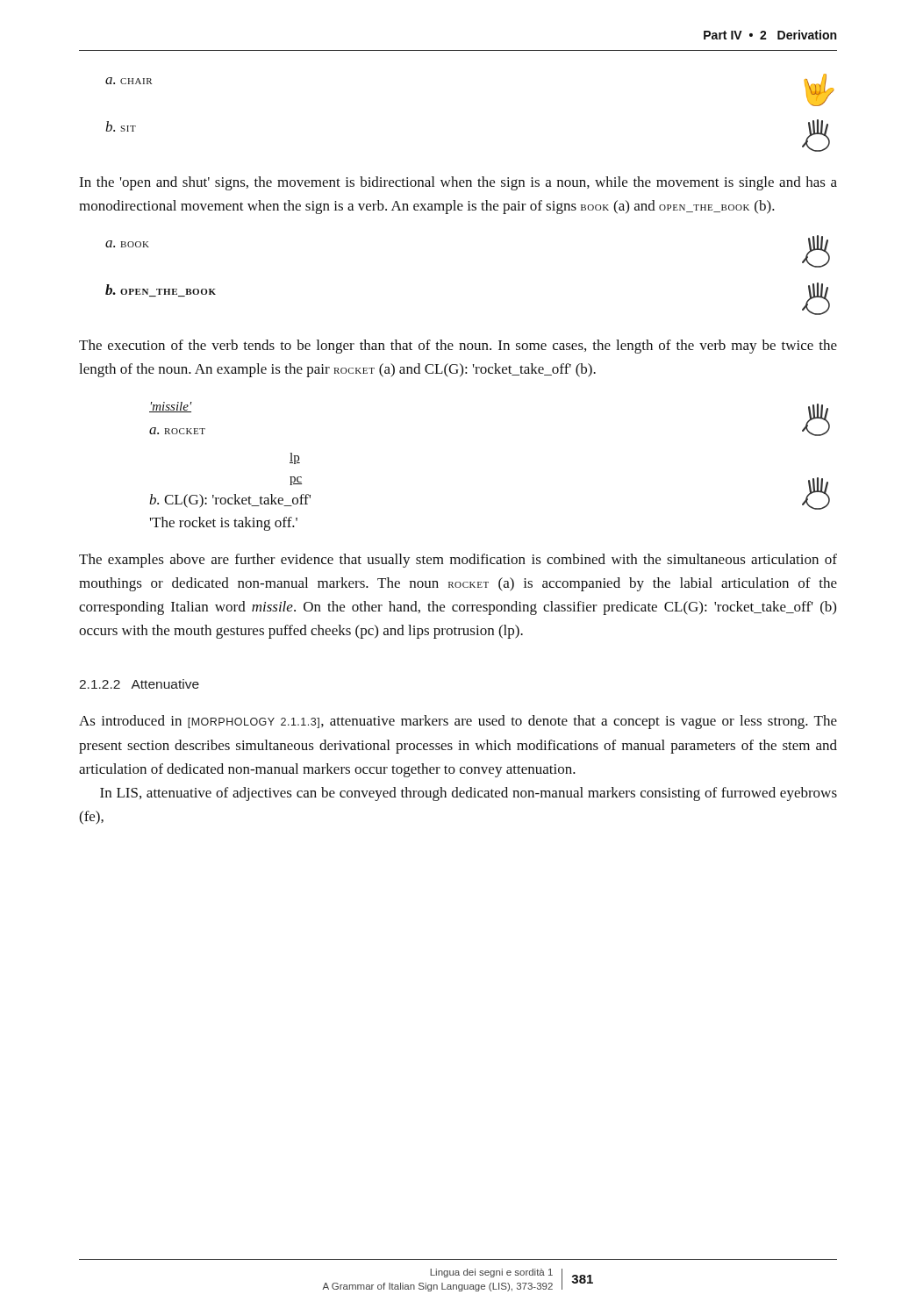The height and width of the screenshot is (1316, 916).
Task: Point to the element starting "a. chair 🤟"
Action: [x=129, y=84]
